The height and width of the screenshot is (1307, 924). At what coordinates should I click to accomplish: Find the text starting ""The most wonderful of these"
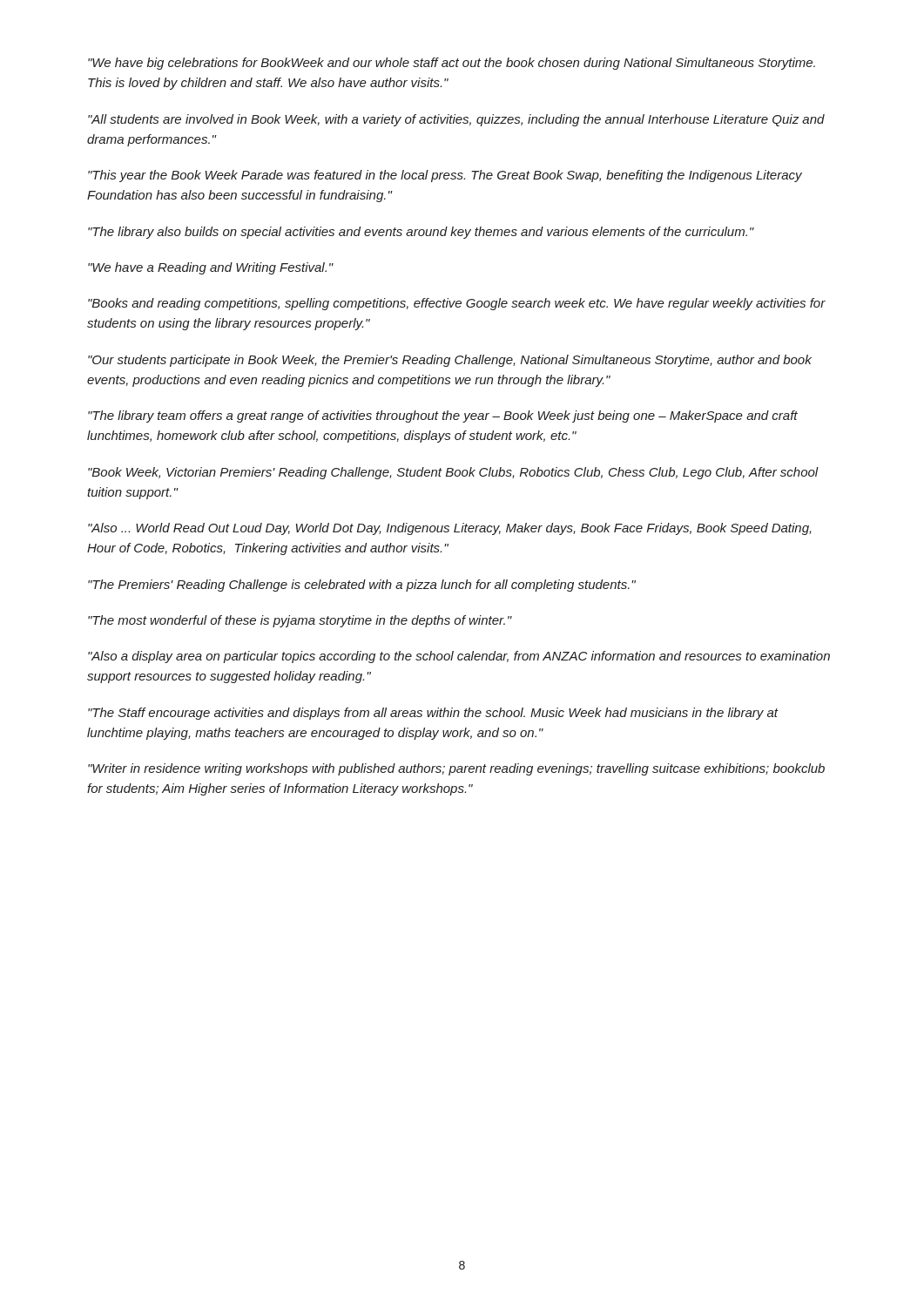tap(299, 620)
